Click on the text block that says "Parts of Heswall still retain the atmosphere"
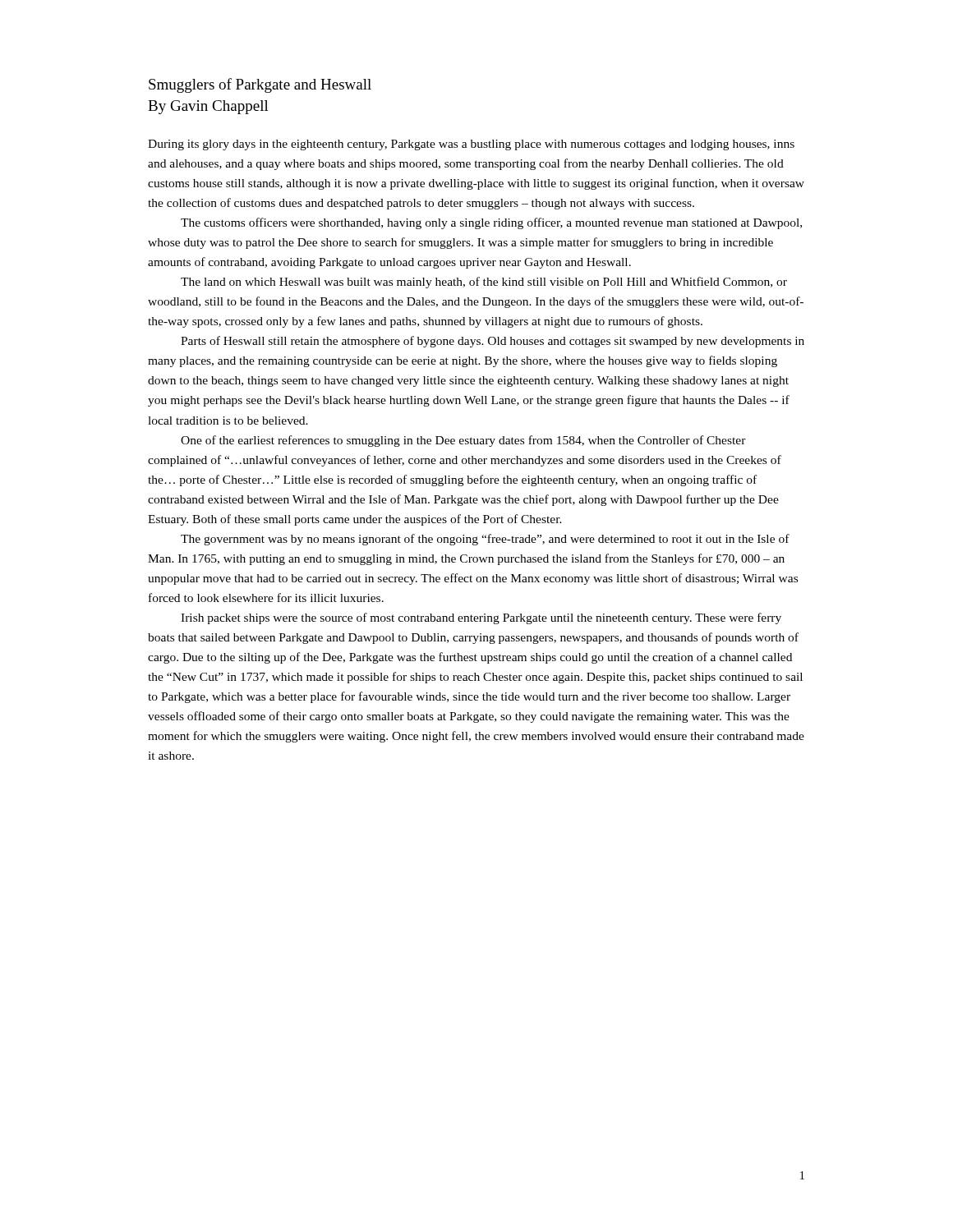953x1232 pixels. (476, 381)
